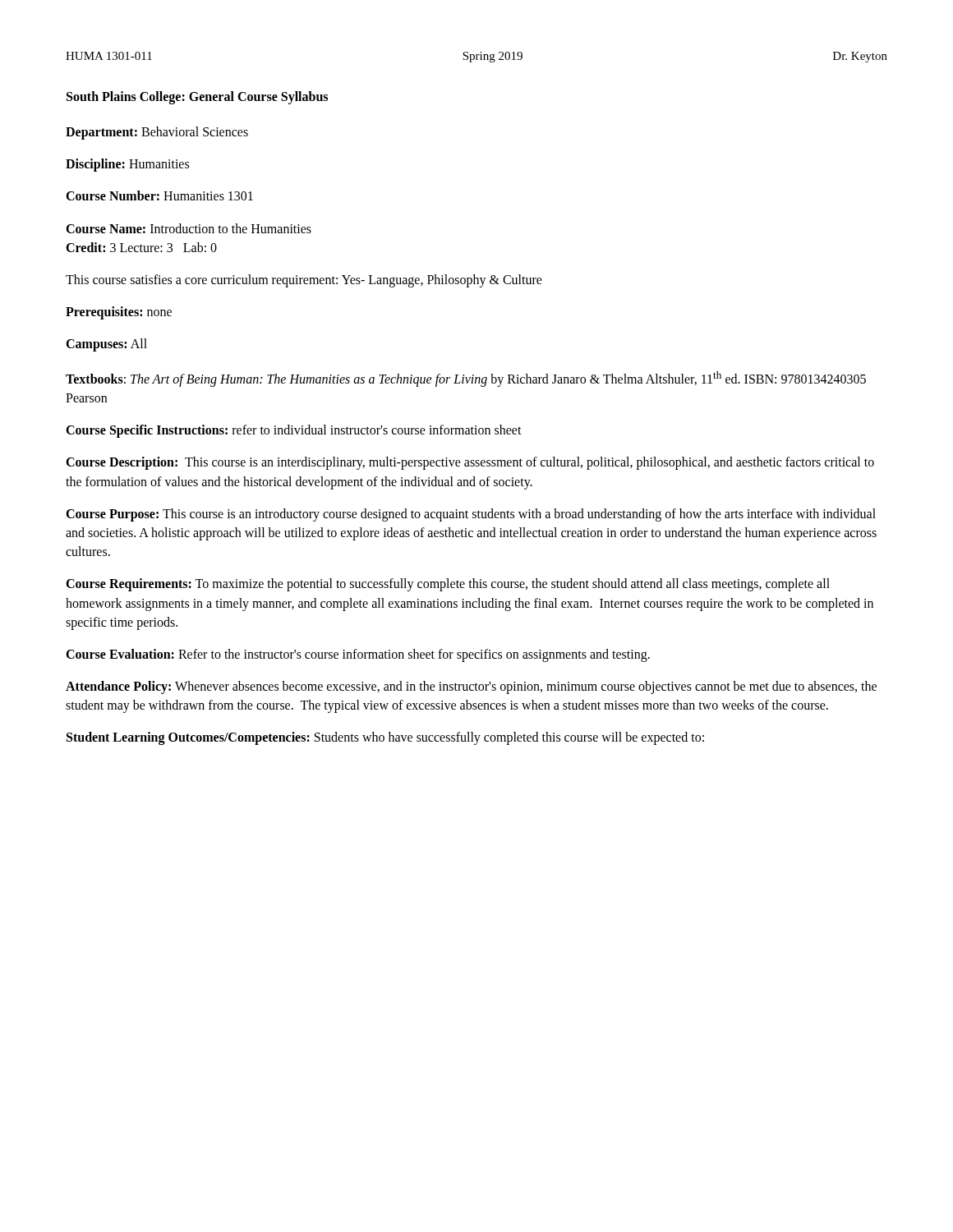Navigate to the block starting "Attendance Policy: Whenever absences become excessive, and"

point(476,696)
